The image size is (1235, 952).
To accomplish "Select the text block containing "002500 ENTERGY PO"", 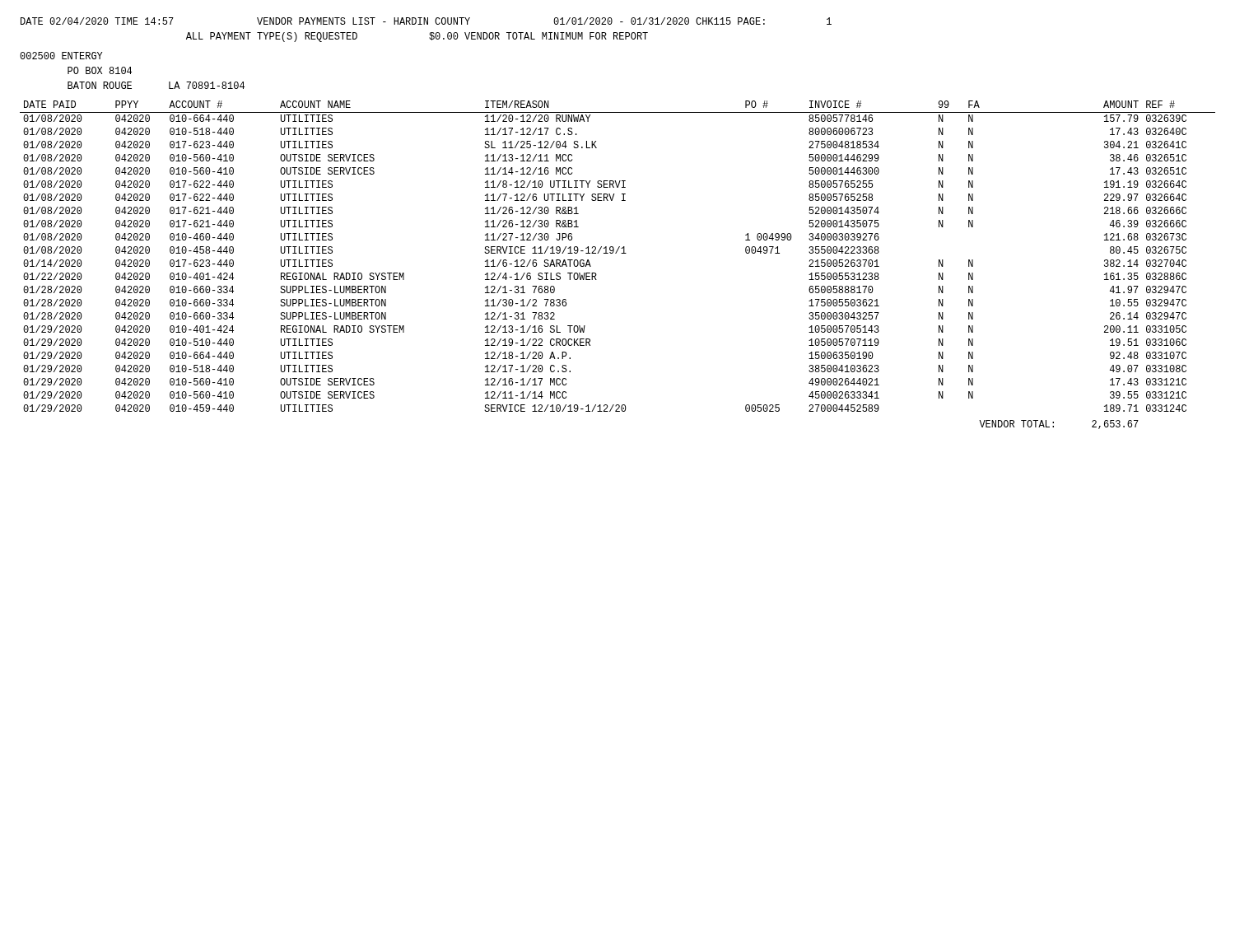I will (132, 72).
